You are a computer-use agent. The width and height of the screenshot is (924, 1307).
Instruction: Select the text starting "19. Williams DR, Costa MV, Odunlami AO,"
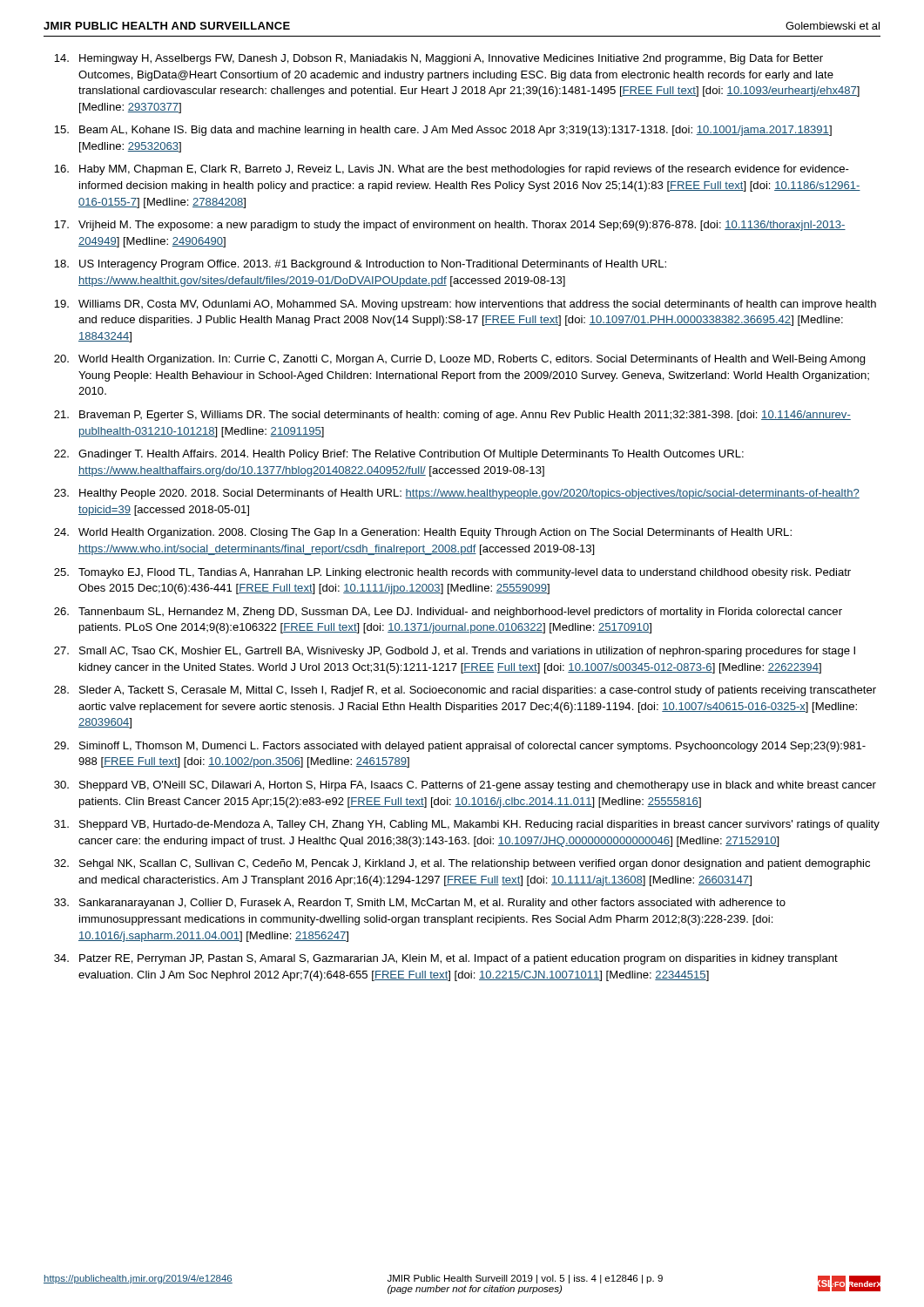[x=462, y=320]
